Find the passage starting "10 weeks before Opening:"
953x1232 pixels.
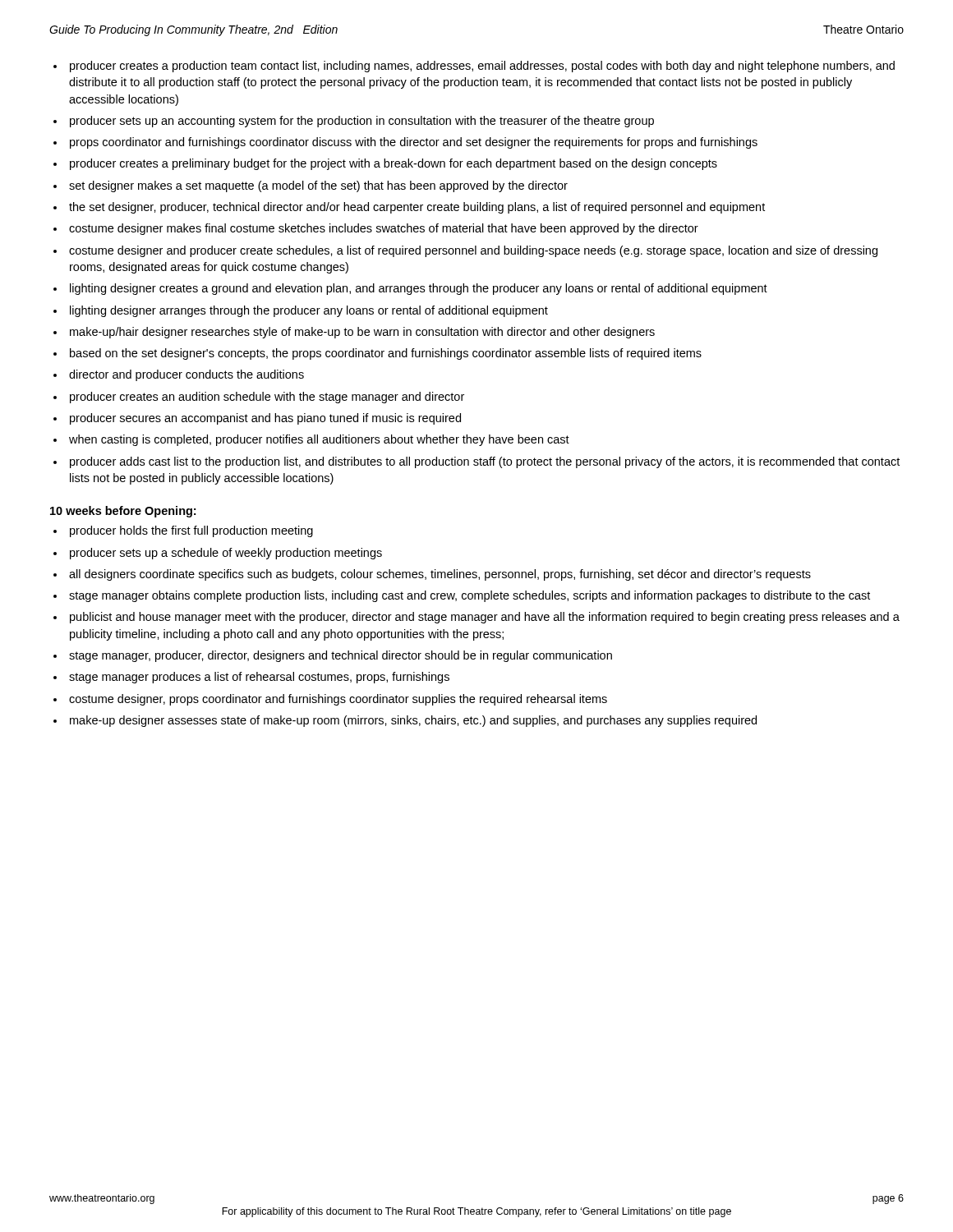click(x=123, y=511)
